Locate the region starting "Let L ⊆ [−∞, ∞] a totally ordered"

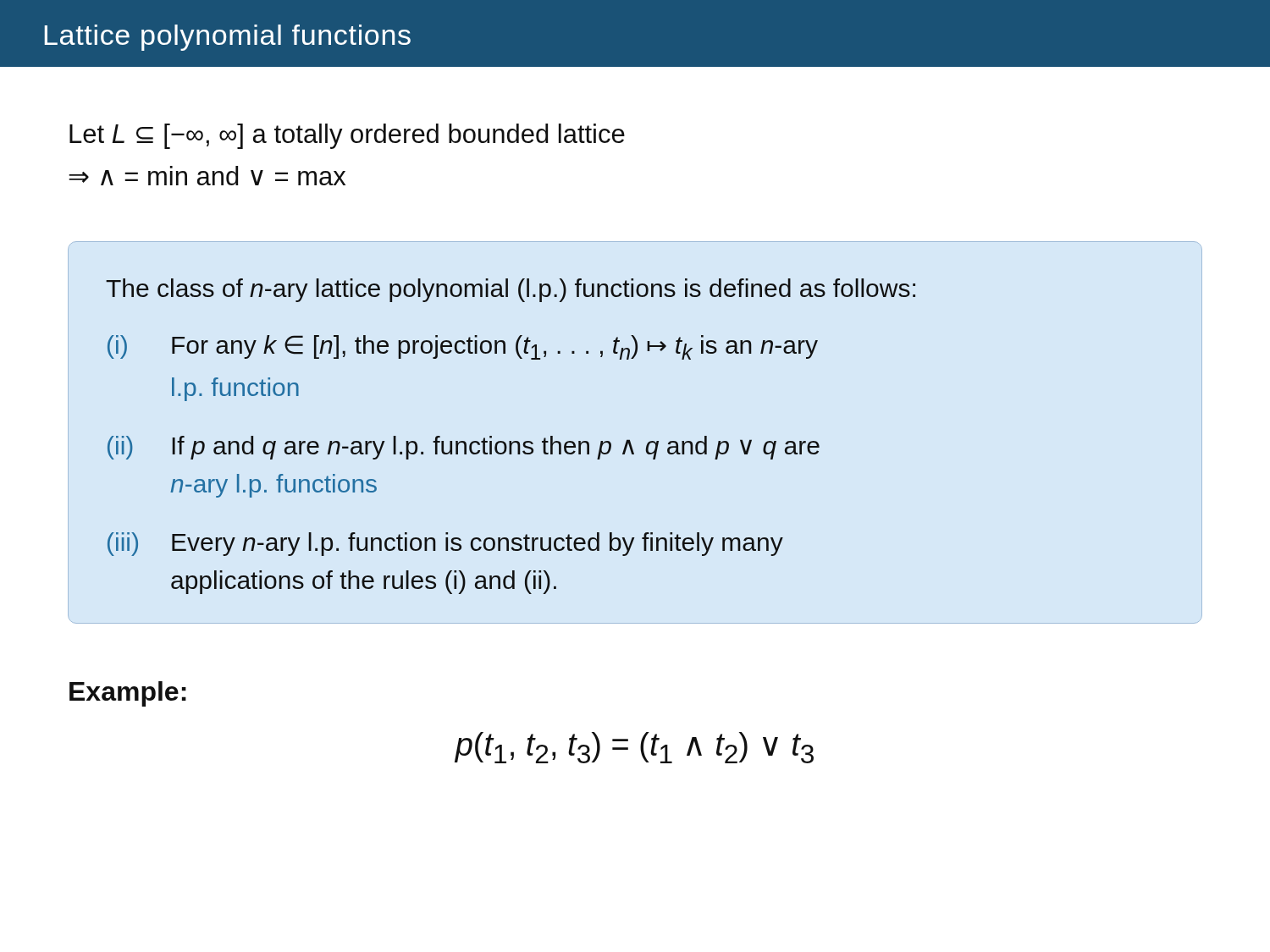pos(347,136)
